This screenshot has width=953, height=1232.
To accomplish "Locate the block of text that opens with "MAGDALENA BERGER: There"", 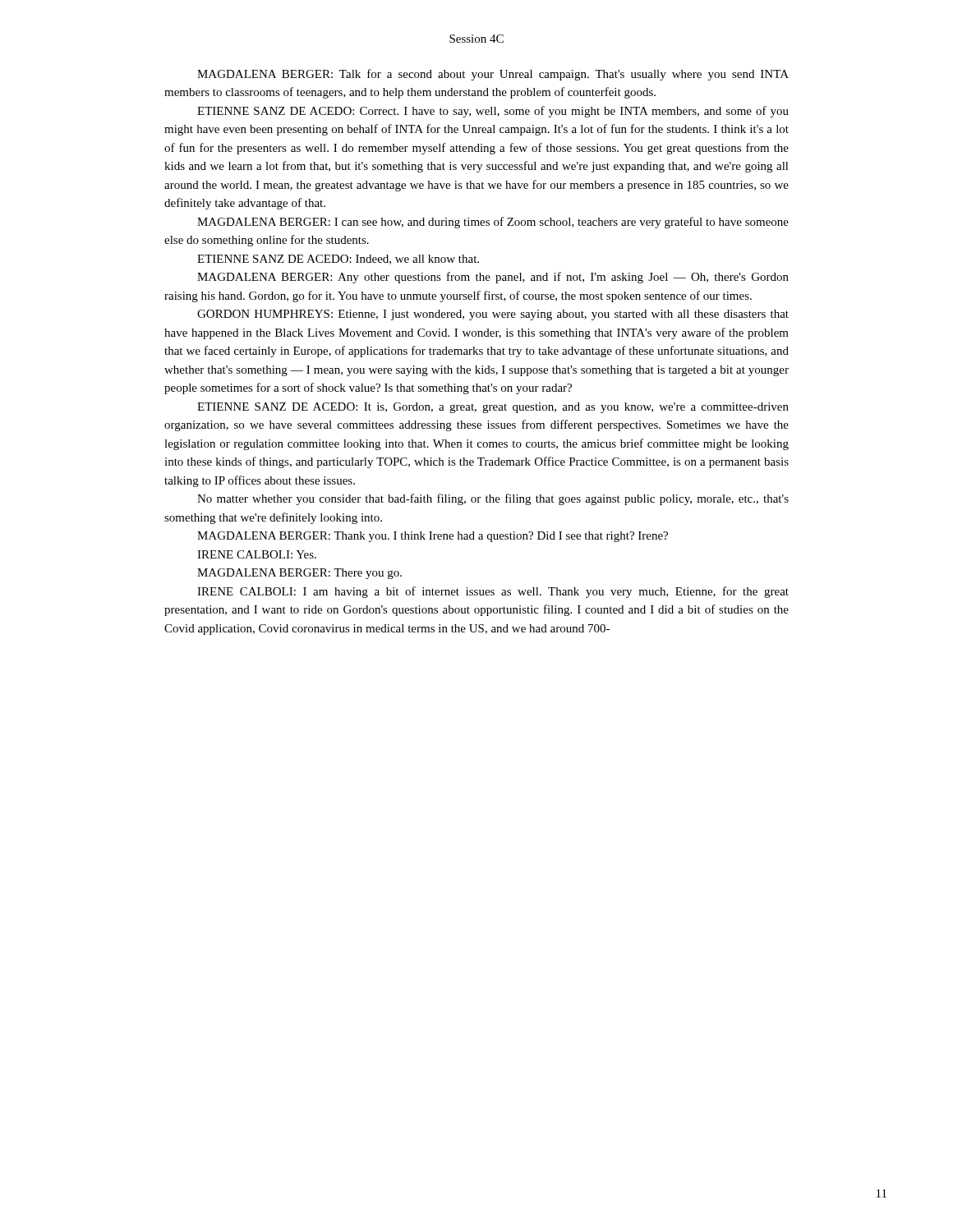I will pyautogui.click(x=299, y=574).
